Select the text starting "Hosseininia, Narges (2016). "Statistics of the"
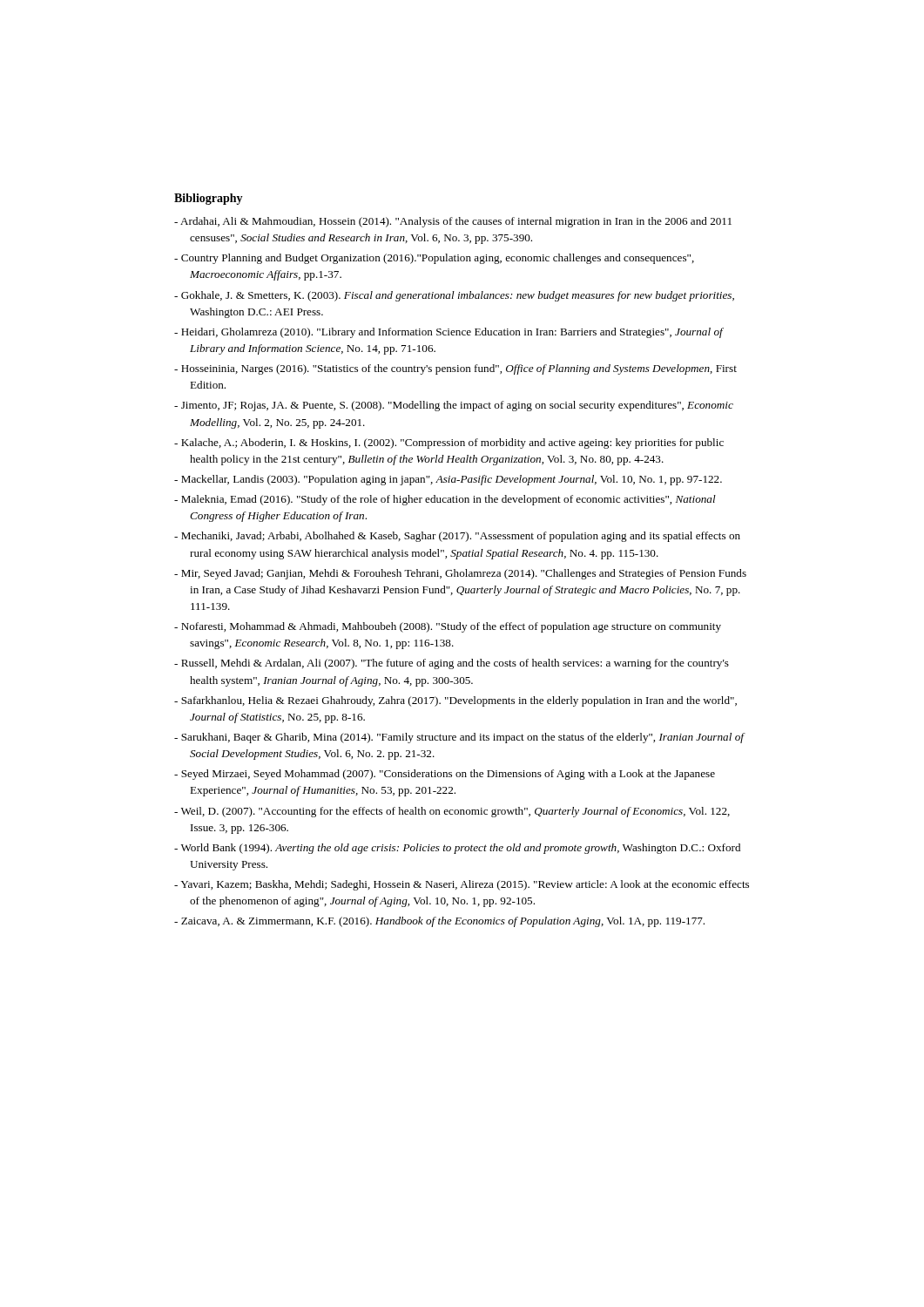Image resolution: width=924 pixels, height=1307 pixels. (x=455, y=377)
